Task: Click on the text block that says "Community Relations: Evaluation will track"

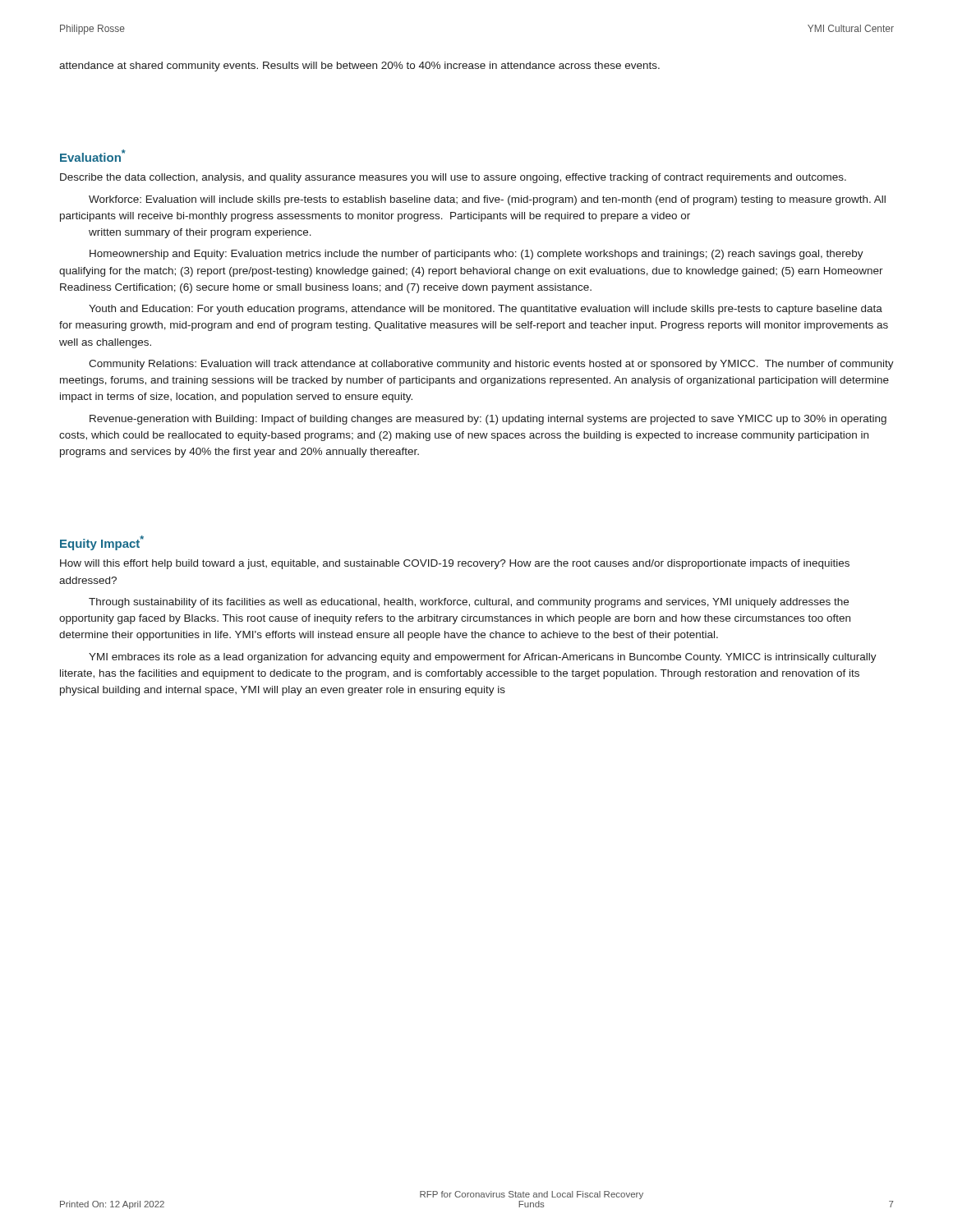Action: pyautogui.click(x=476, y=380)
